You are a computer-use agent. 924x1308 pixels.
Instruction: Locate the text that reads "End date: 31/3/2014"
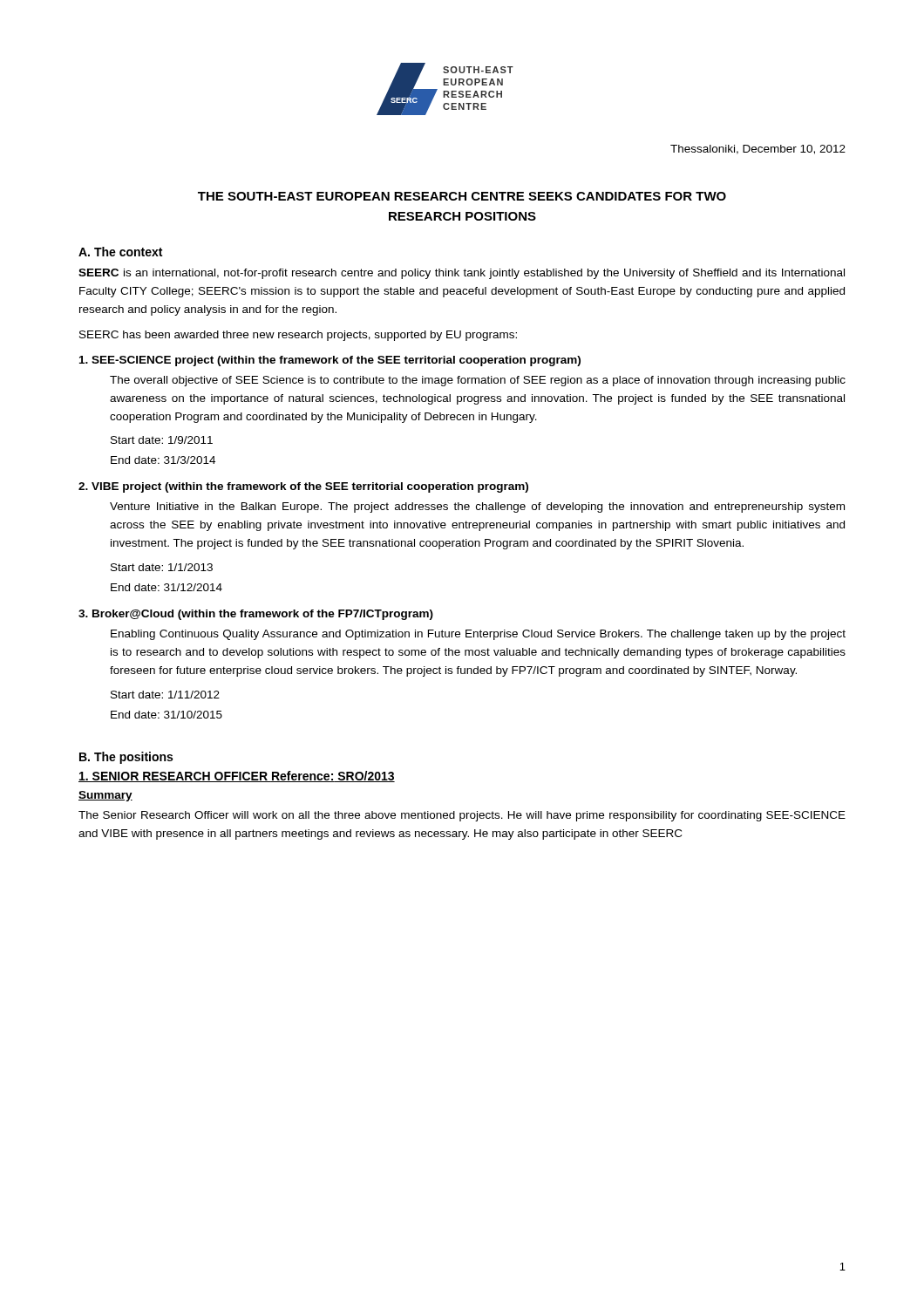(163, 460)
